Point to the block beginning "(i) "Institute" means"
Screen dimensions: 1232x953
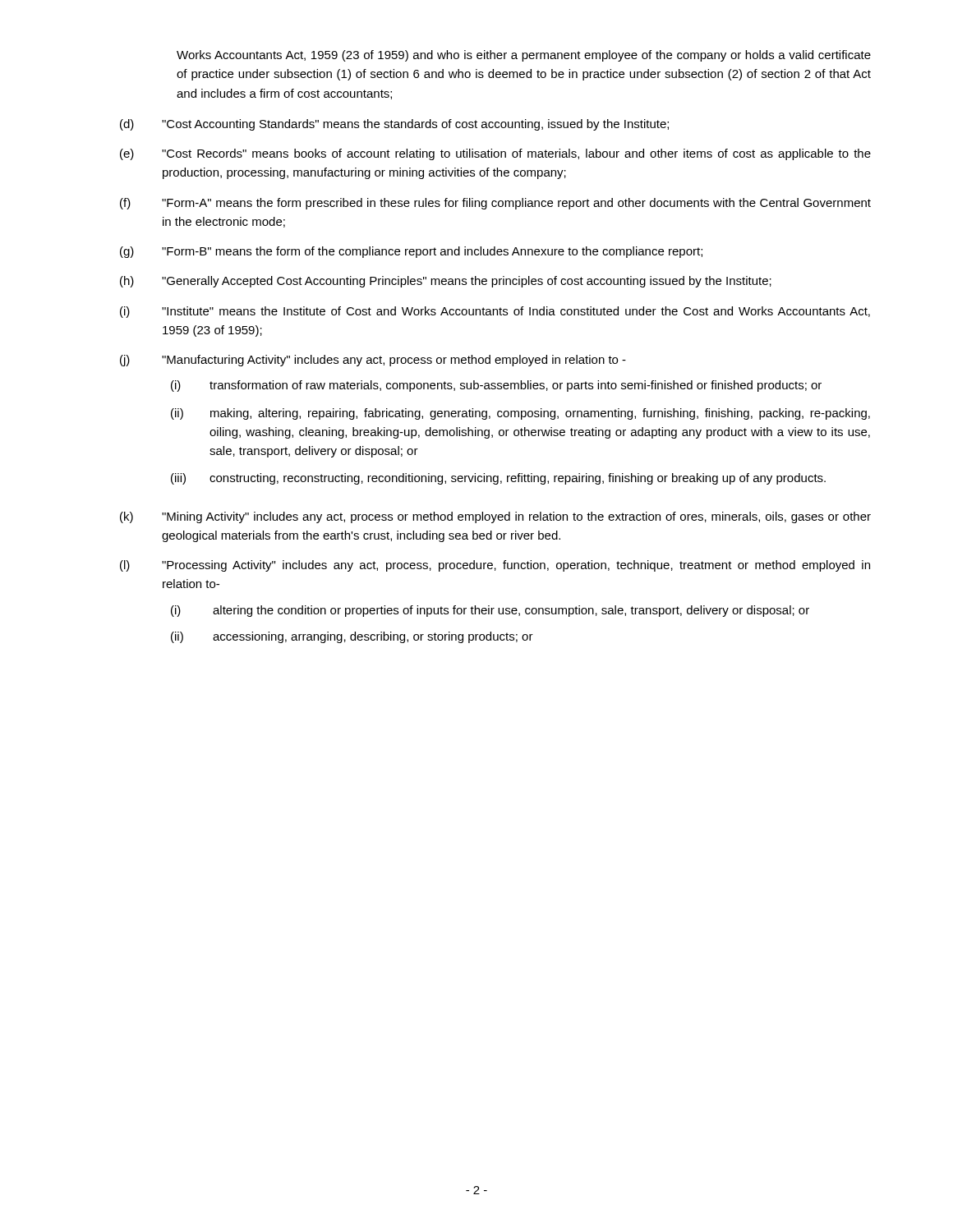(495, 320)
